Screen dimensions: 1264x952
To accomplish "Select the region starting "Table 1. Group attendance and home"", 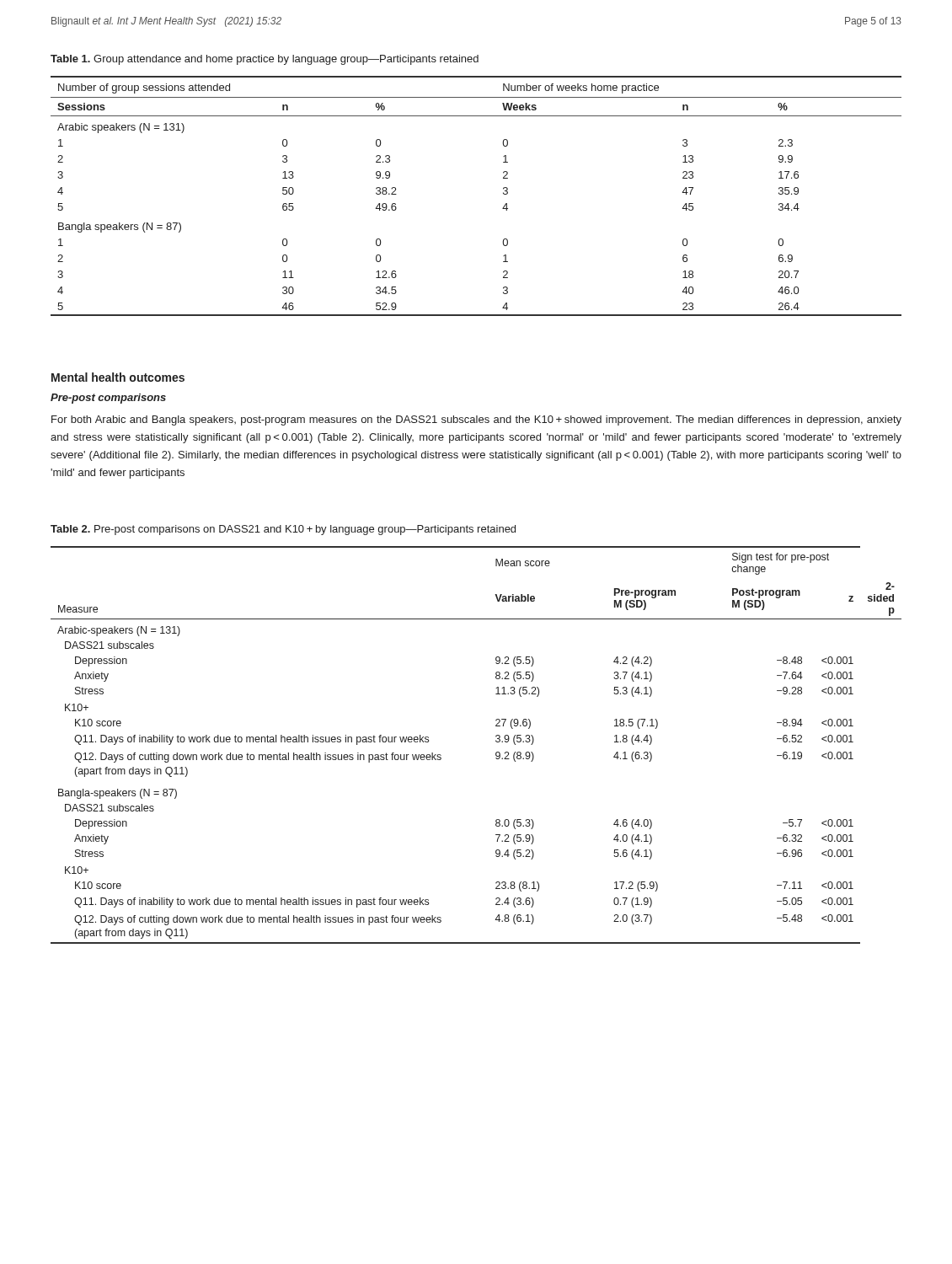I will point(265,59).
